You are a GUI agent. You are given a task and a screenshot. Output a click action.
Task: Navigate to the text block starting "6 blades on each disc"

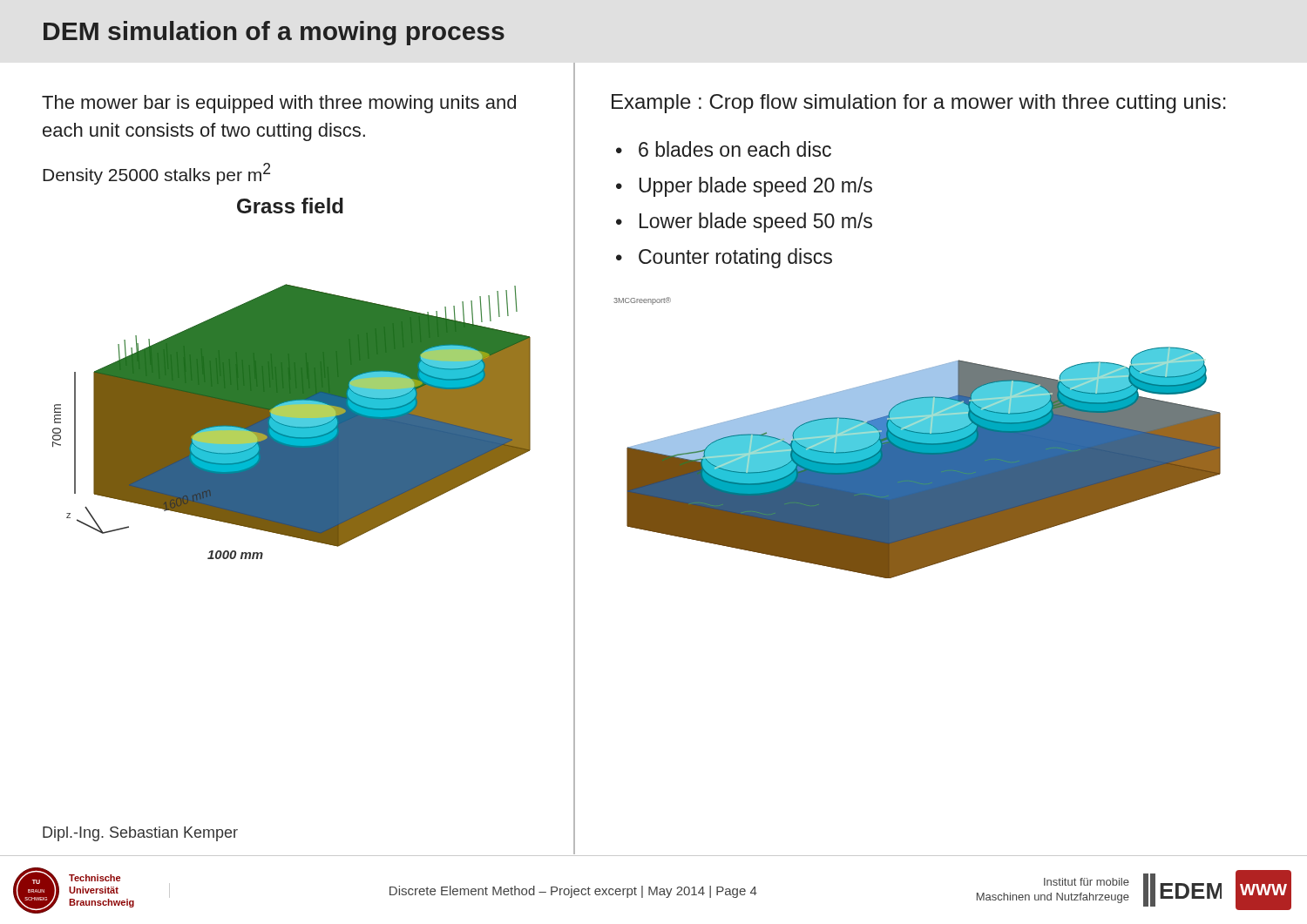[x=735, y=149]
